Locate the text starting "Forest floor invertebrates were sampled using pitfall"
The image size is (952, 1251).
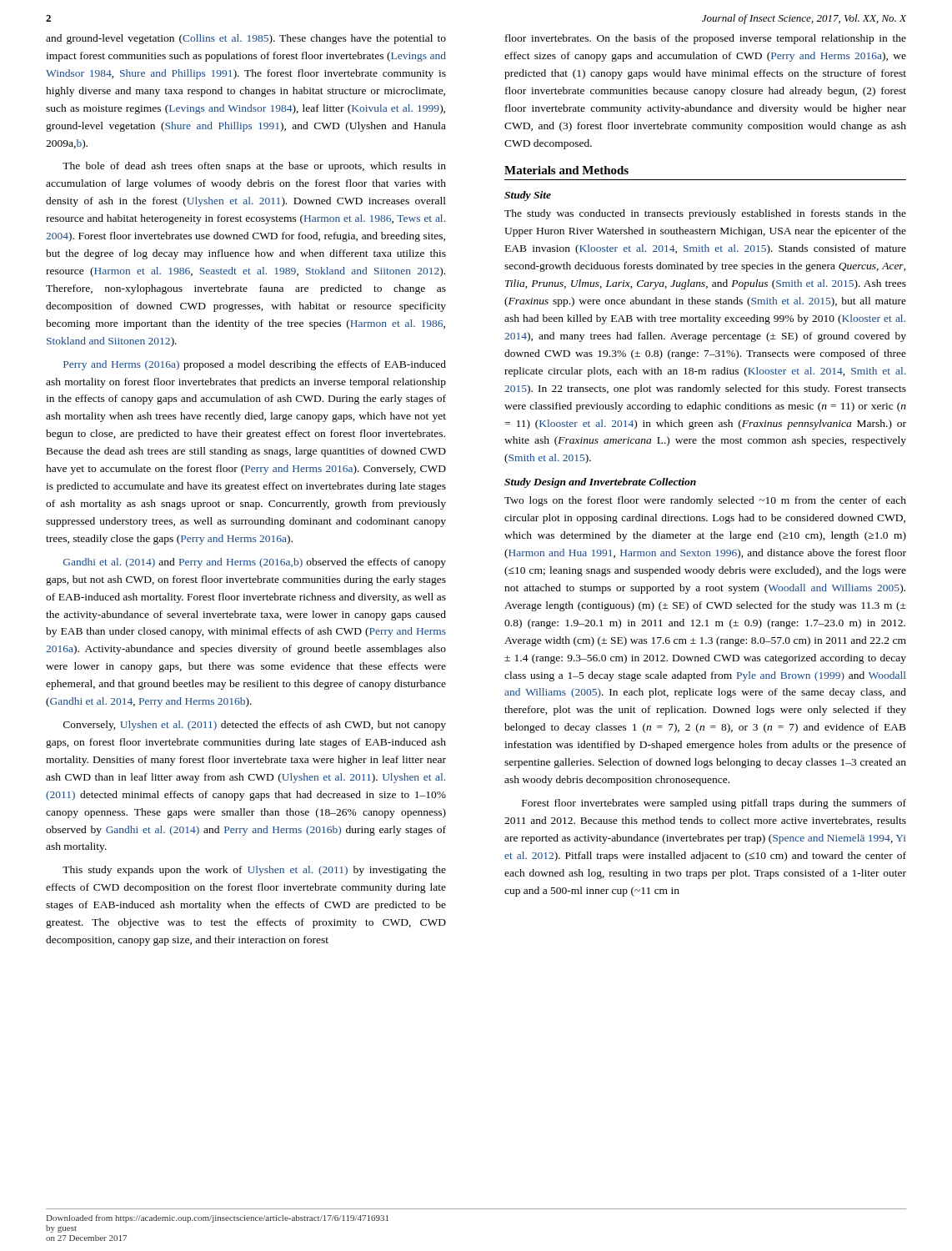click(705, 847)
